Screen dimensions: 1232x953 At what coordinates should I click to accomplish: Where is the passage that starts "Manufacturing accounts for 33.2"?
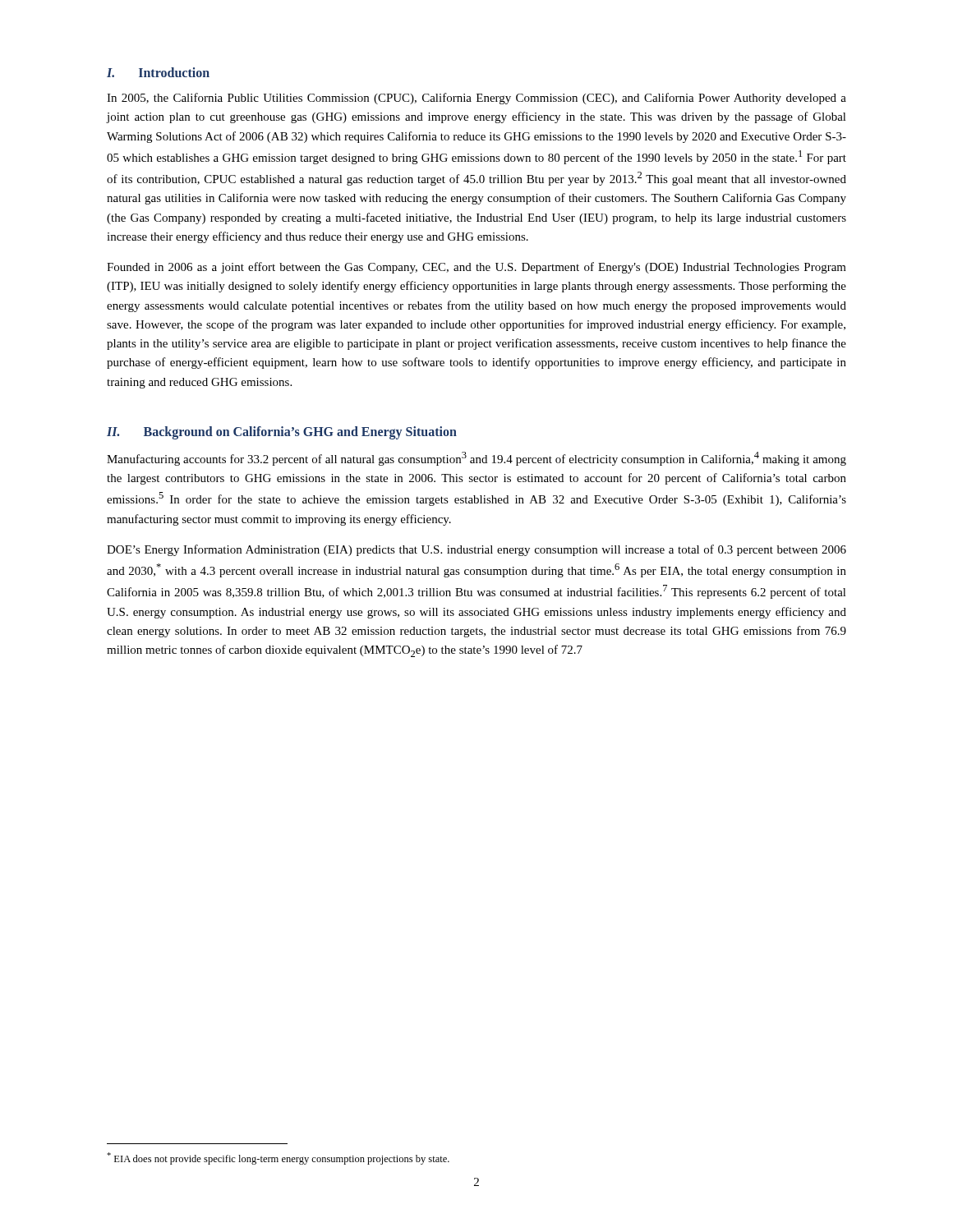[476, 487]
